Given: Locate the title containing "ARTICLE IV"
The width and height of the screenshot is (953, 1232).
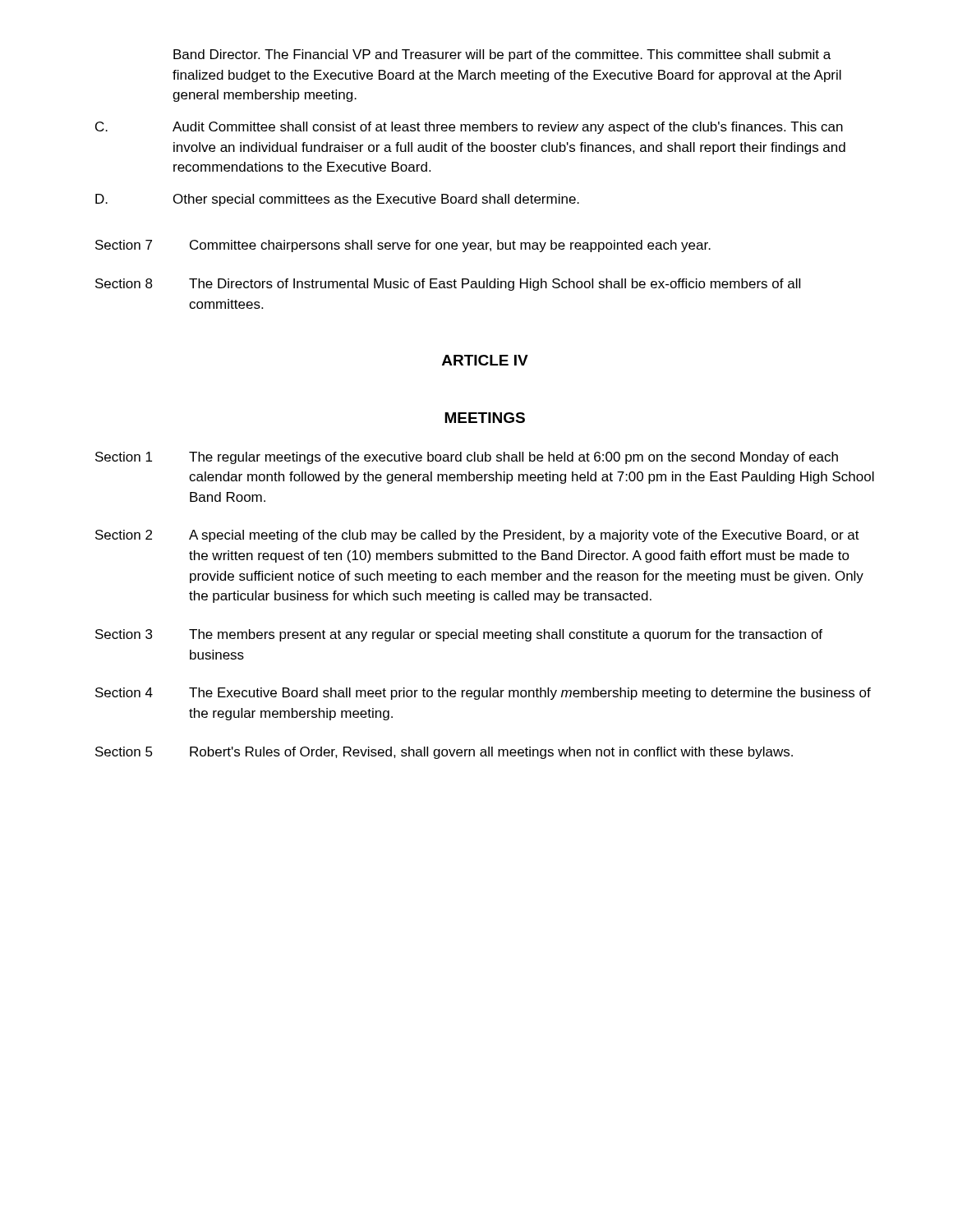Looking at the screenshot, I should [x=485, y=360].
